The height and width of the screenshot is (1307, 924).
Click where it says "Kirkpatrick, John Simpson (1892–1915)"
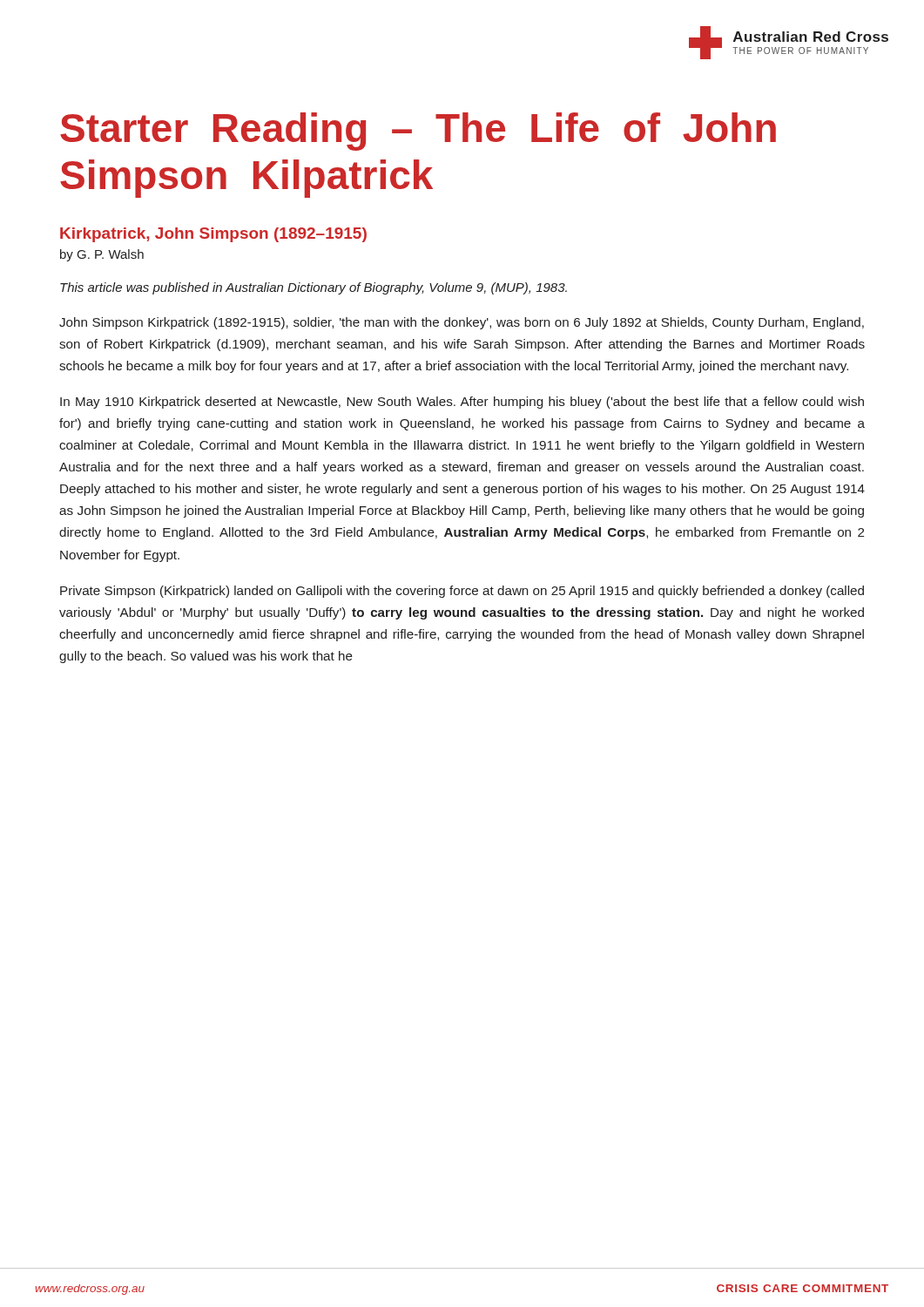click(213, 233)
